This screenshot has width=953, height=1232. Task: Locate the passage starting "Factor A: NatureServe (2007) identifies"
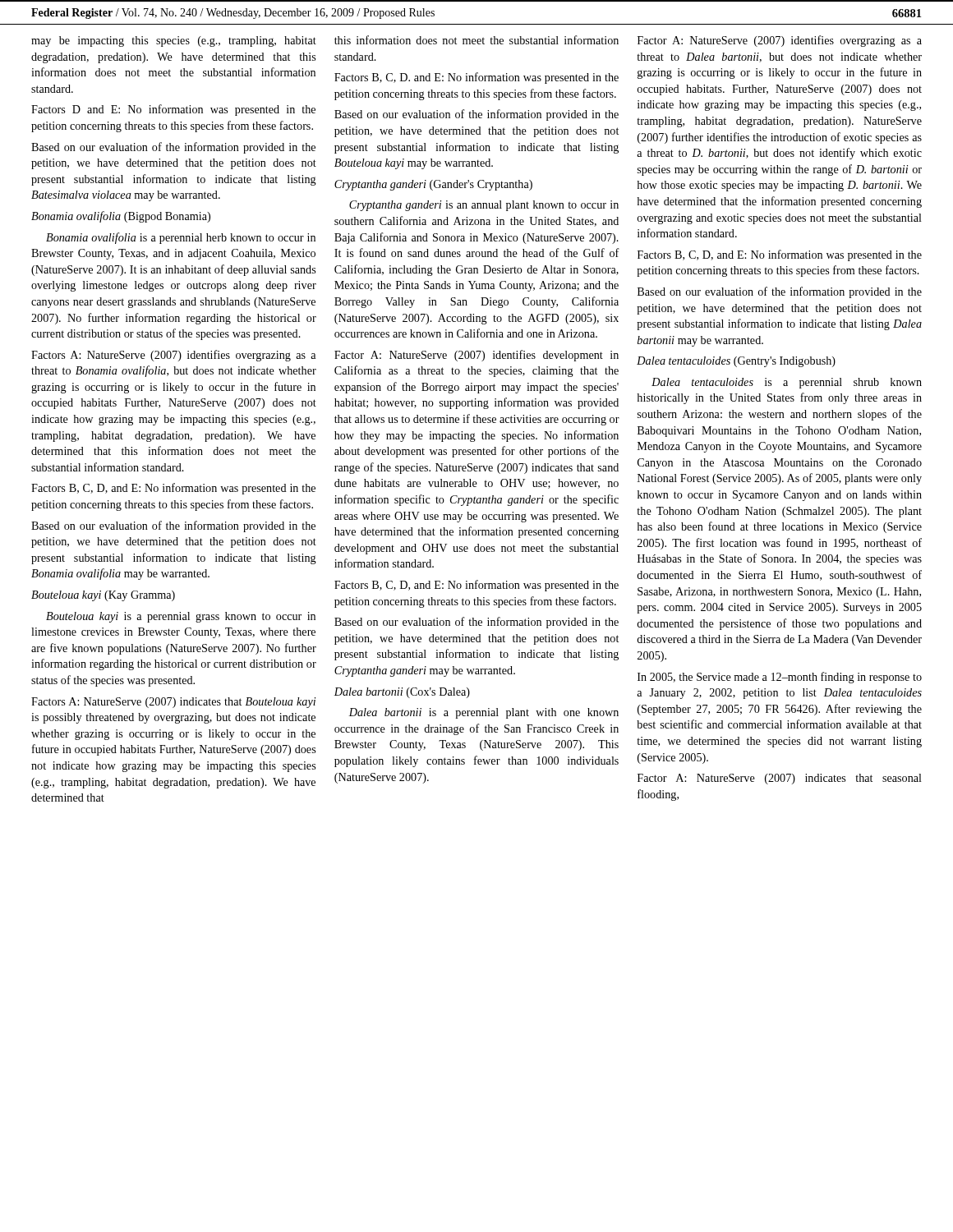[779, 191]
